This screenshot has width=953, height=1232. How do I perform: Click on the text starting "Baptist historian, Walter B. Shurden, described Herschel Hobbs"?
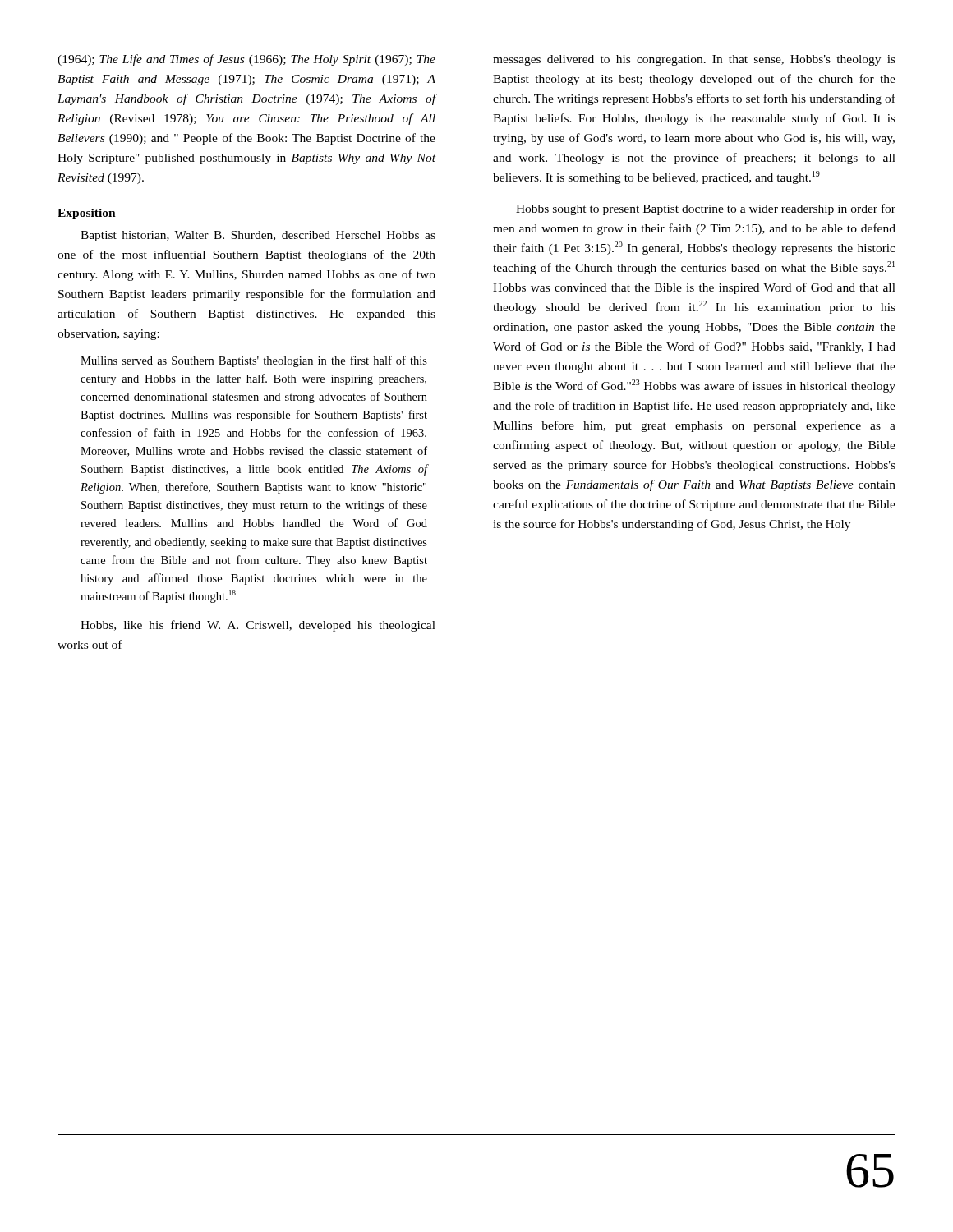pos(246,284)
